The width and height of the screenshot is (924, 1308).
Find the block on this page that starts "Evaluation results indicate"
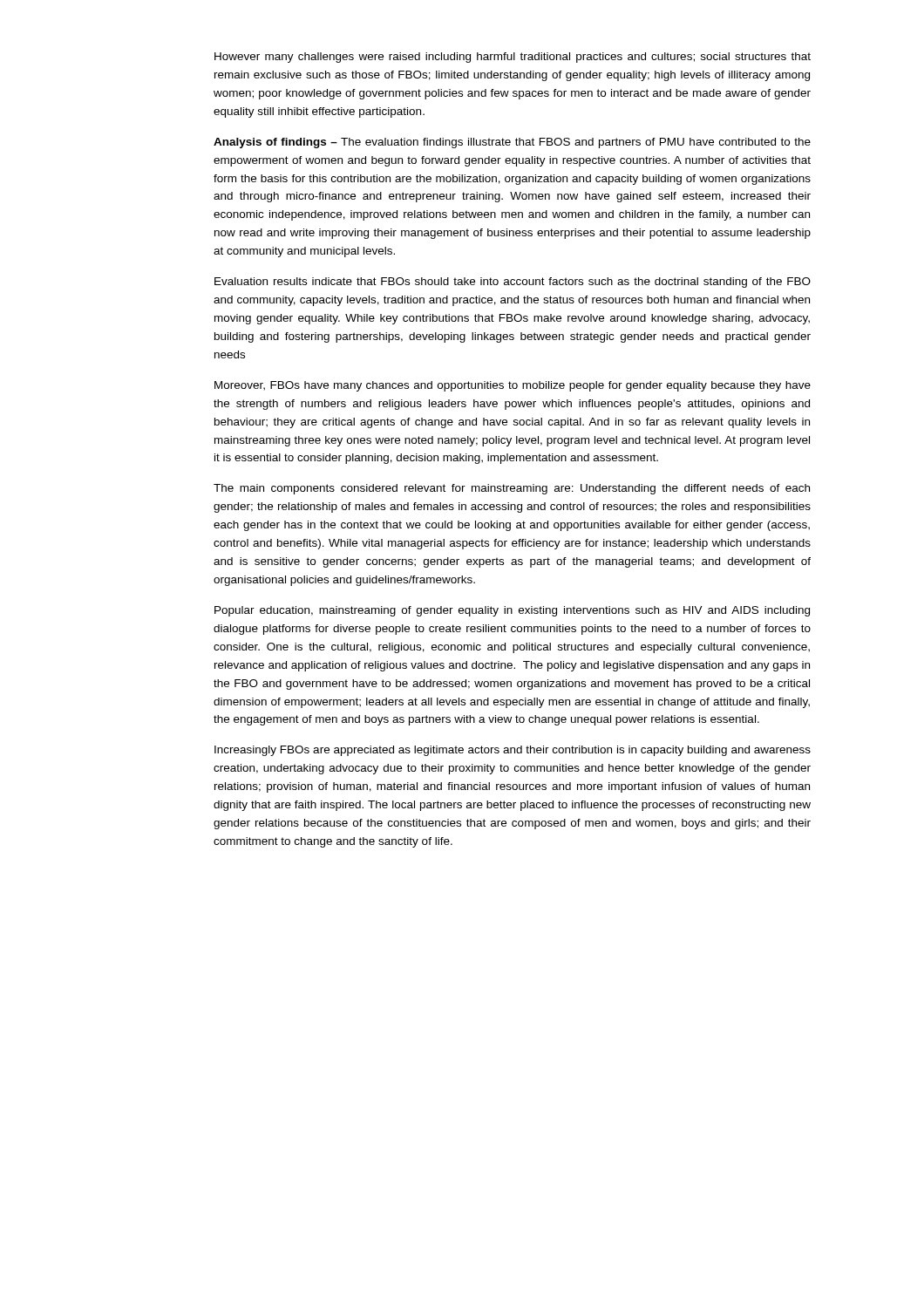pos(512,318)
